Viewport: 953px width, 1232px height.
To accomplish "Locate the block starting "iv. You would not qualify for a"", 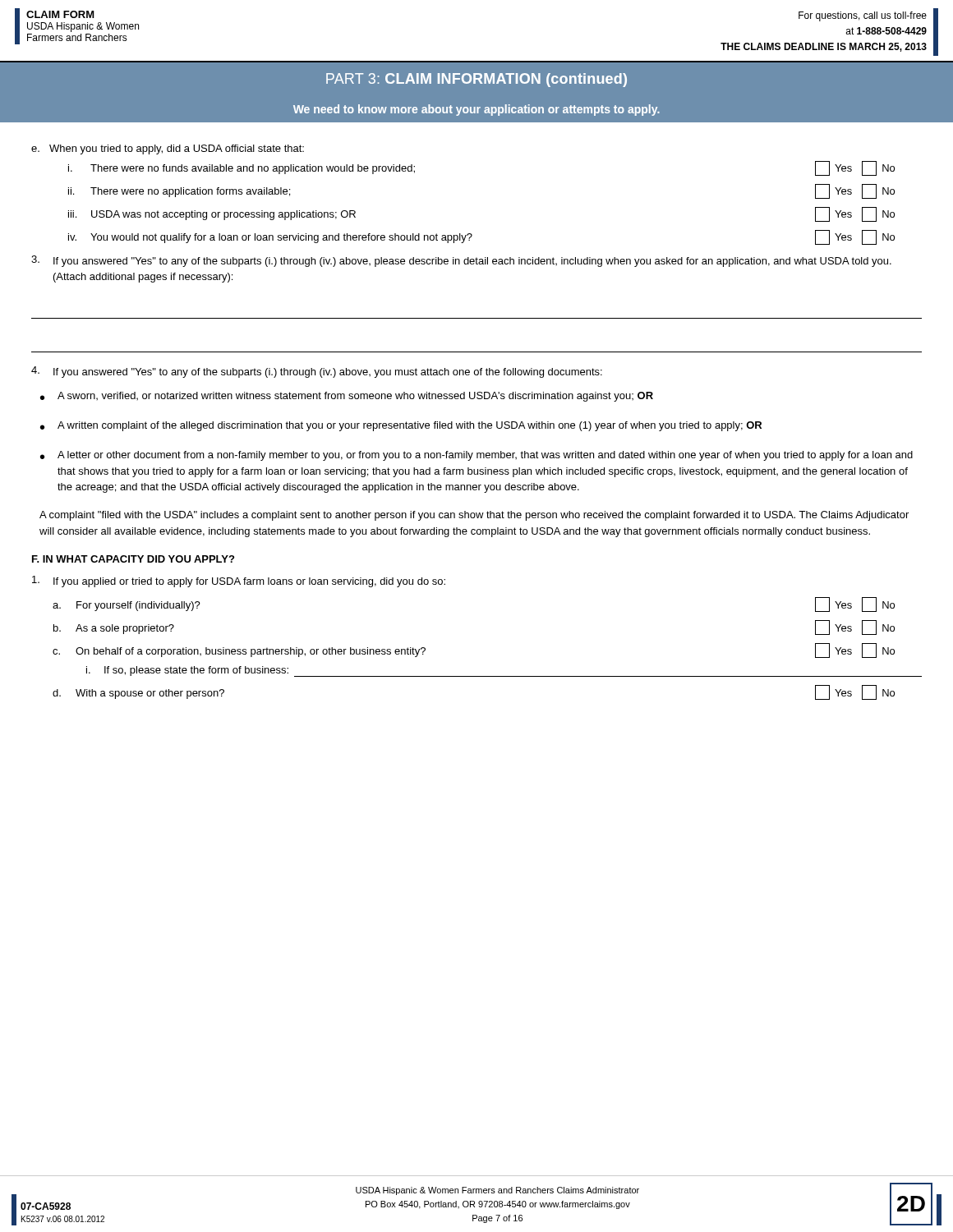I will (255, 237).
